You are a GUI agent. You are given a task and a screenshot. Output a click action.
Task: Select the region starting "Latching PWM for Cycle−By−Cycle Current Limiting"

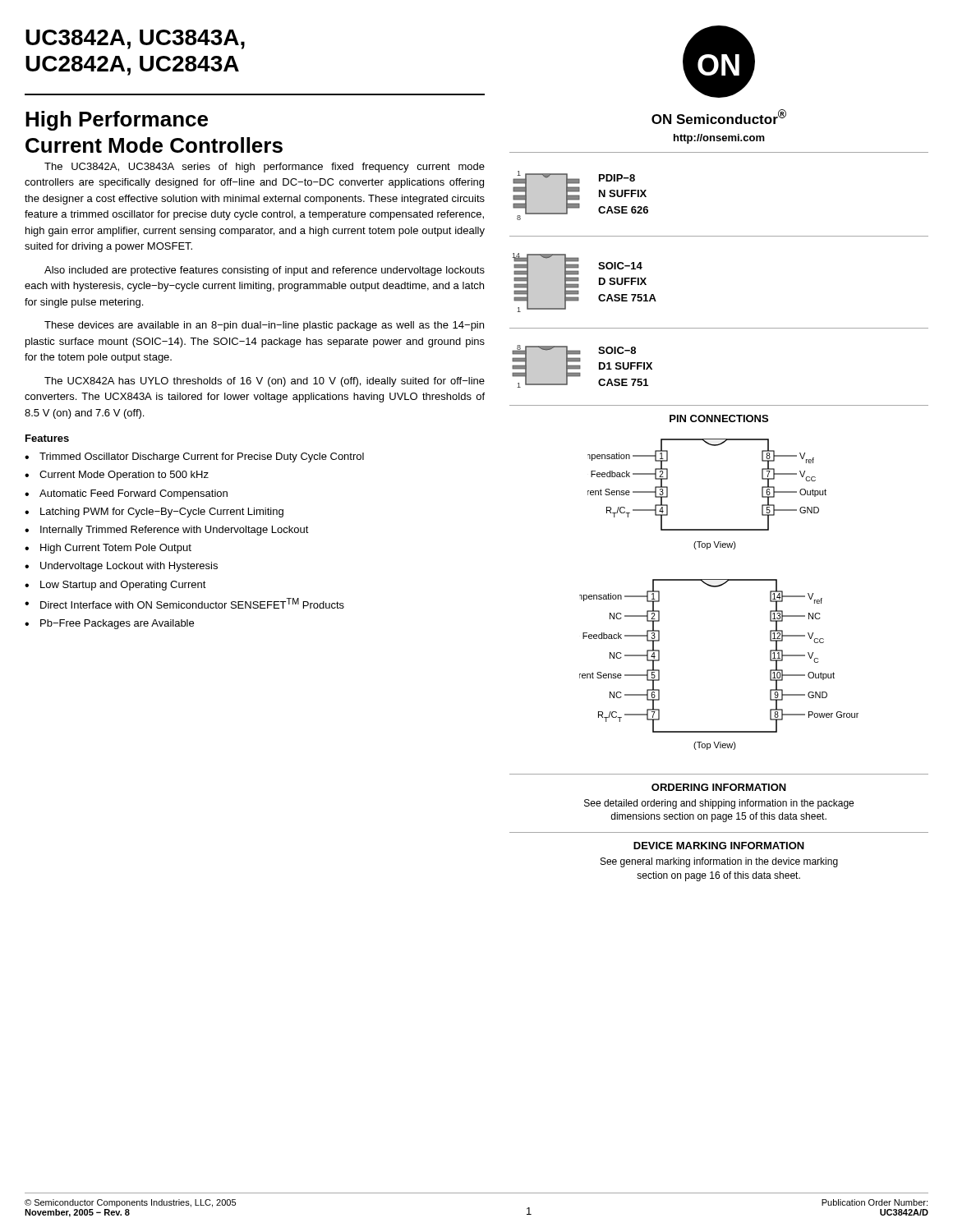pyautogui.click(x=162, y=511)
